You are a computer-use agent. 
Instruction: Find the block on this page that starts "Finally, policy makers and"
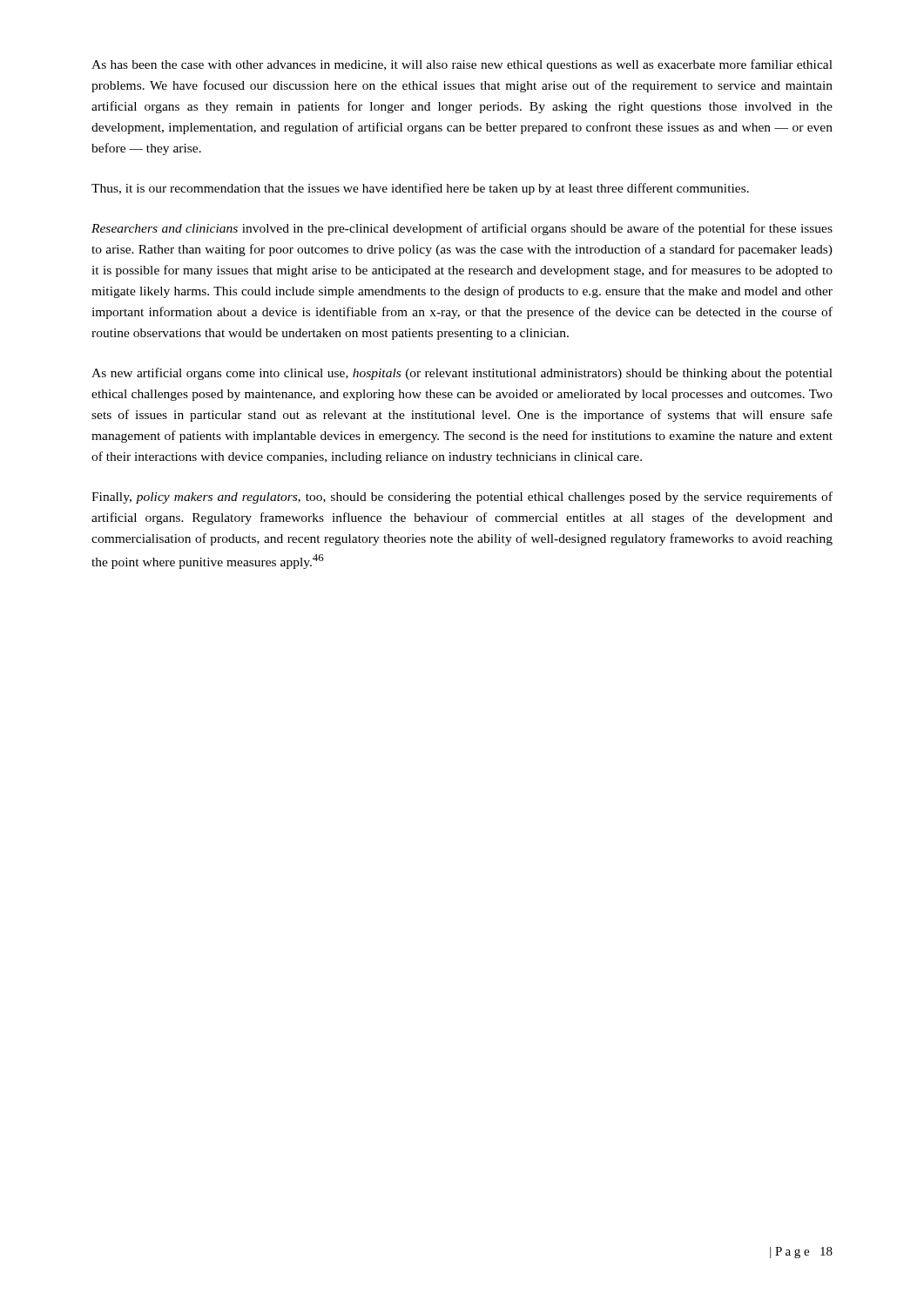(462, 529)
